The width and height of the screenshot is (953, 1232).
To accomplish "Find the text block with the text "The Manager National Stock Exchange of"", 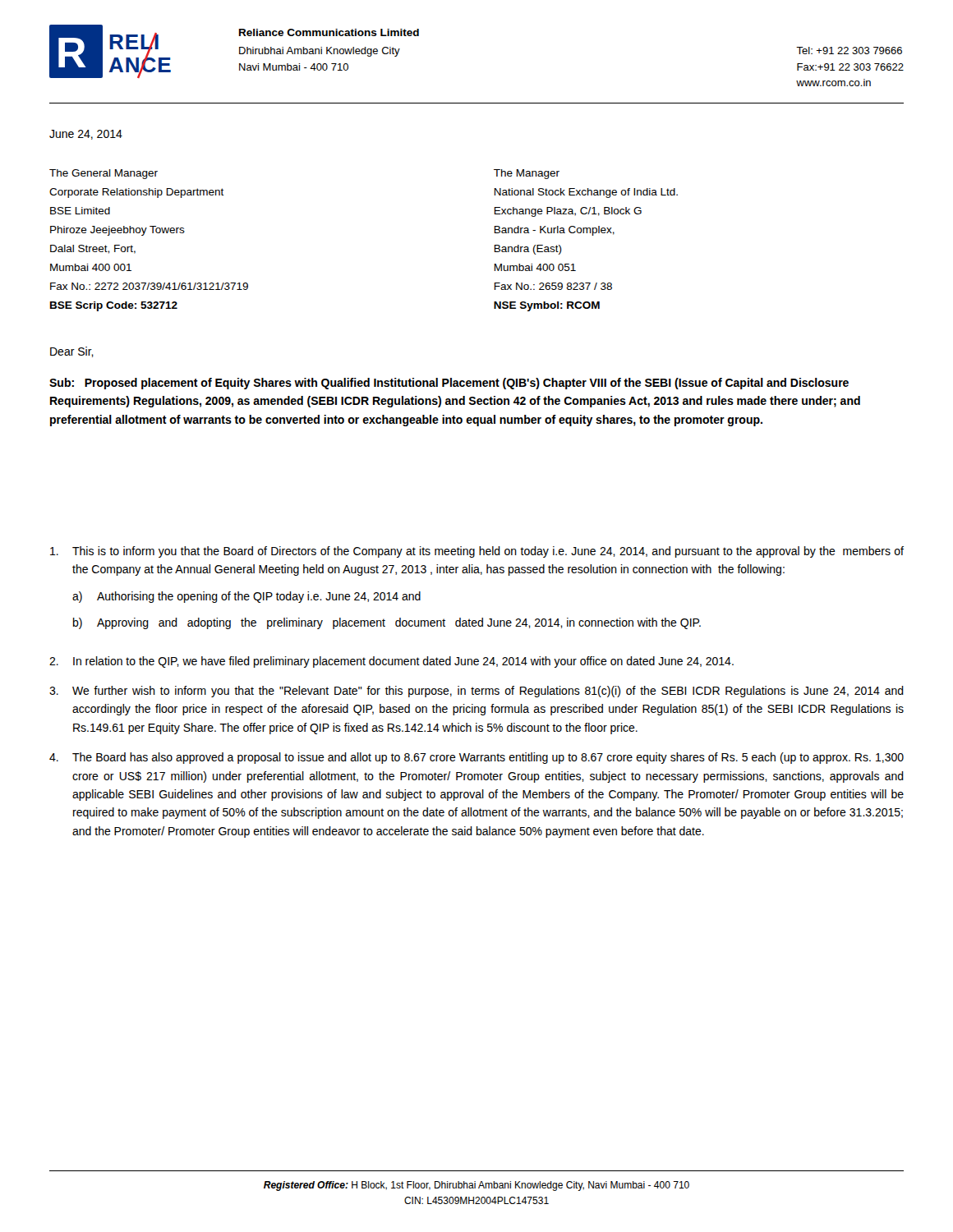I will click(586, 239).
